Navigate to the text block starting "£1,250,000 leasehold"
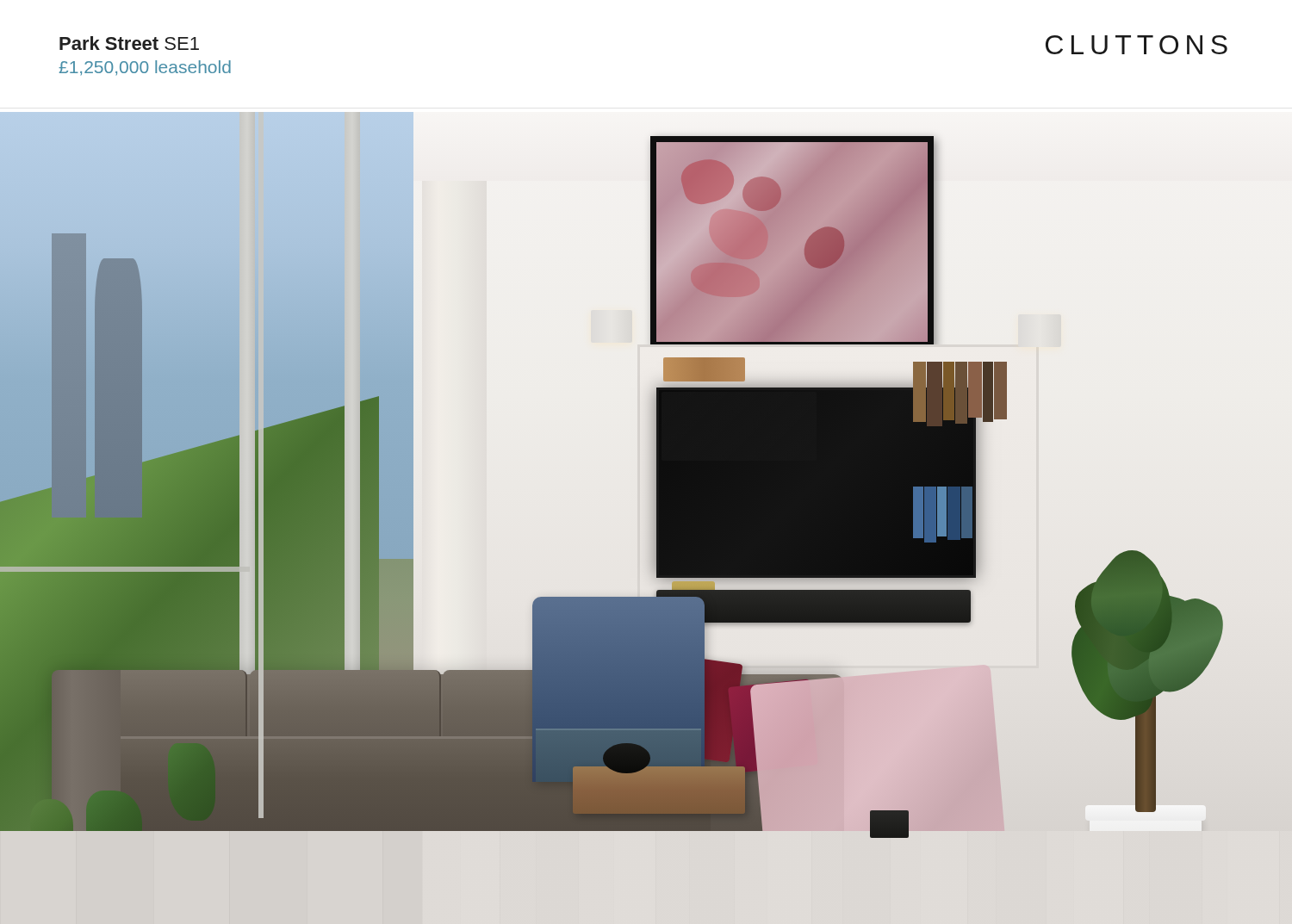The image size is (1292, 924). [x=145, y=67]
